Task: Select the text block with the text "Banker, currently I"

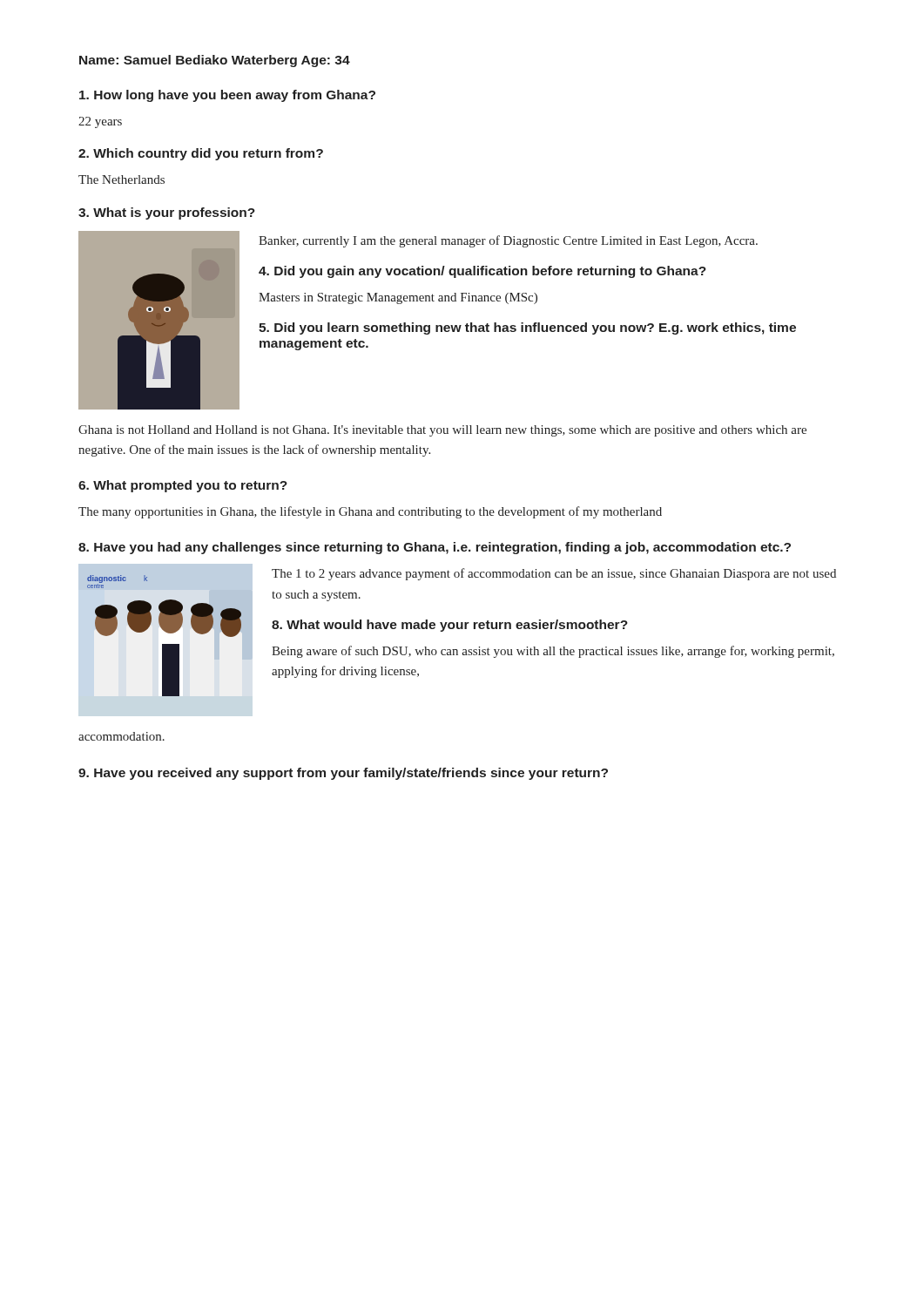Action: [x=508, y=240]
